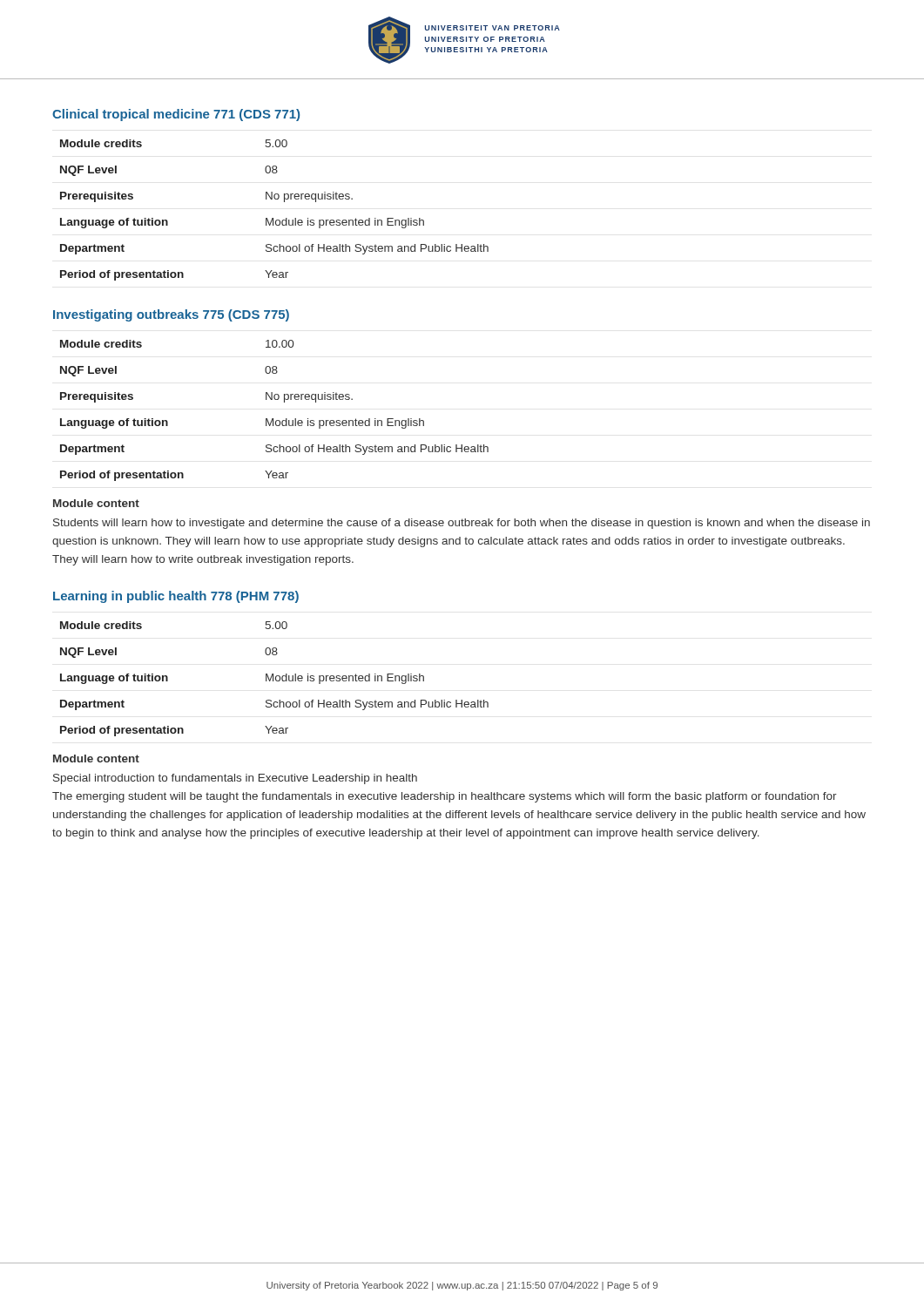
Task: Find "Investigating outbreaks 775 (CDS 775)" on this page
Action: [x=171, y=314]
